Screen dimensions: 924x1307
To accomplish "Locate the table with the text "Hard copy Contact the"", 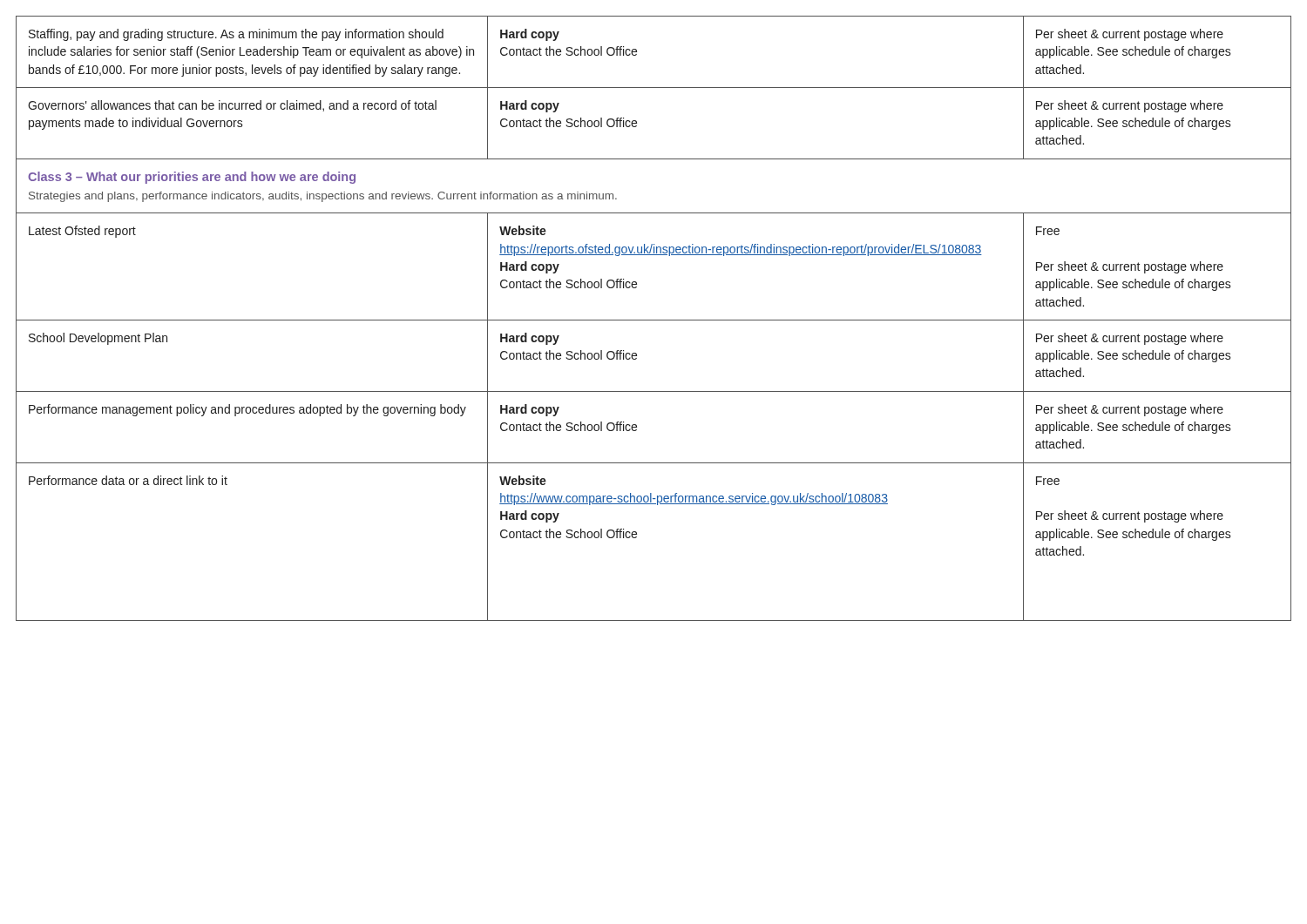I will pyautogui.click(x=654, y=318).
